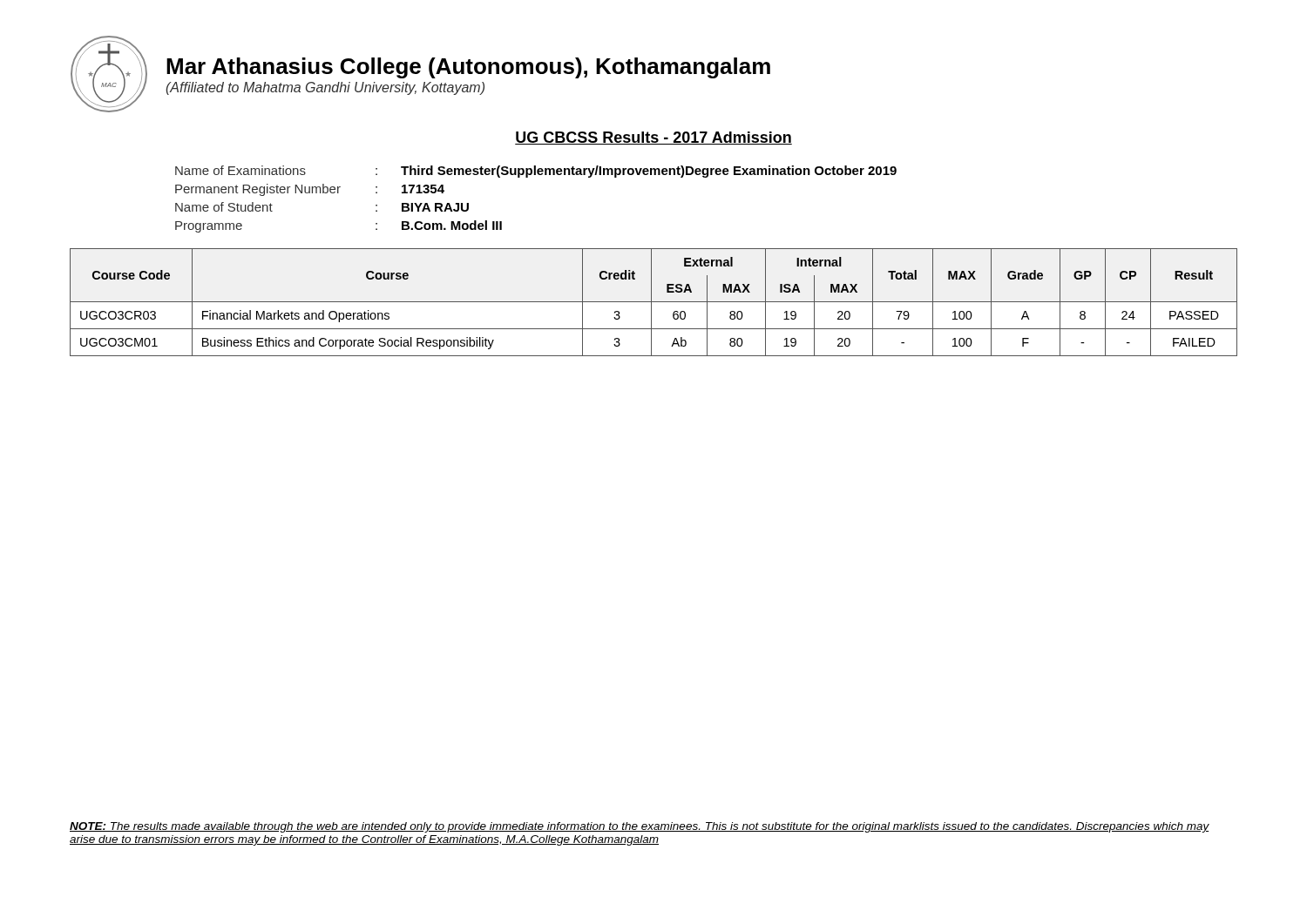Point to the section header beginning "UG CBCSS Results - 2017"
Screen dimensions: 924x1307
coord(654,138)
